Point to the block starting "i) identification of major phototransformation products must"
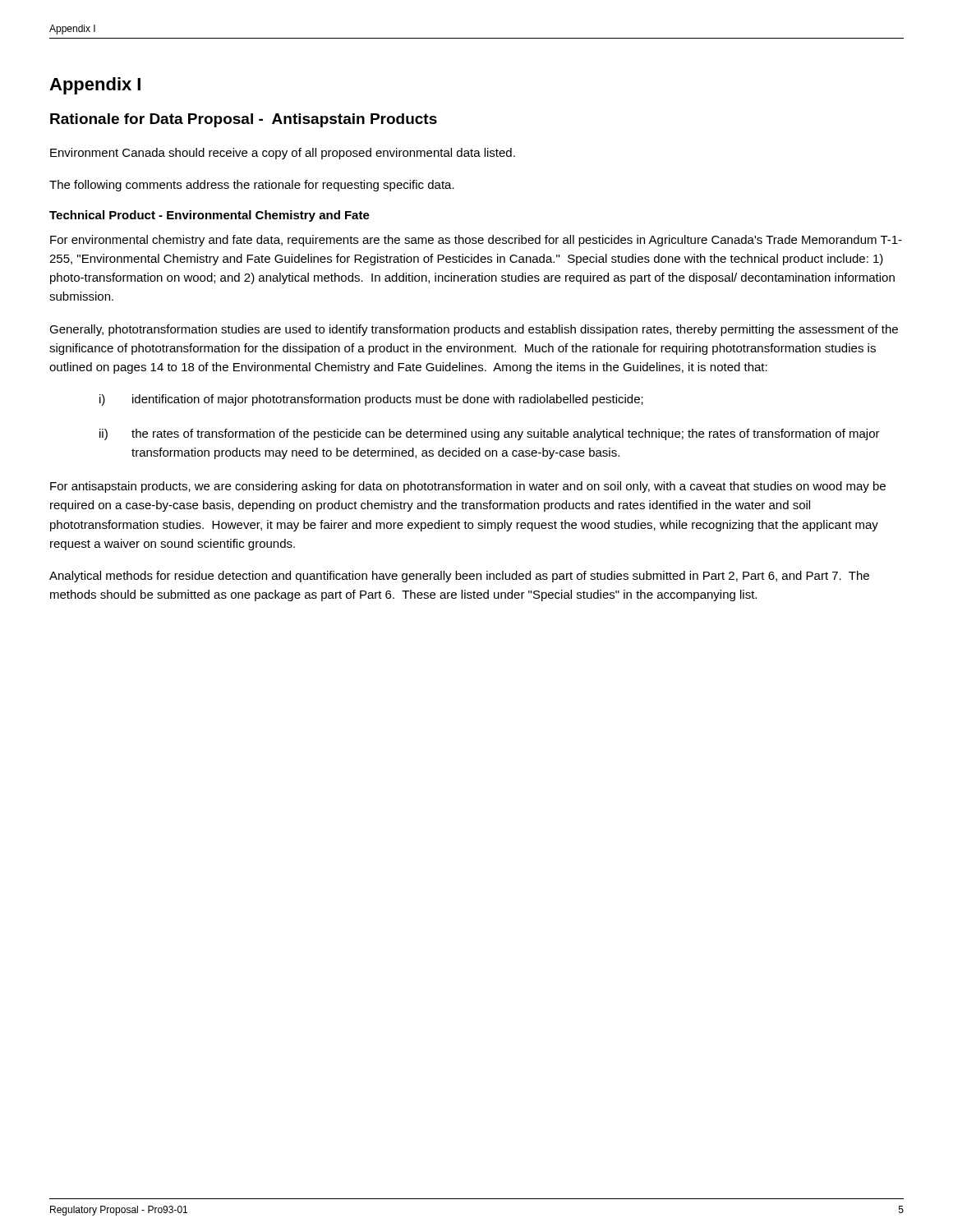 (501, 399)
